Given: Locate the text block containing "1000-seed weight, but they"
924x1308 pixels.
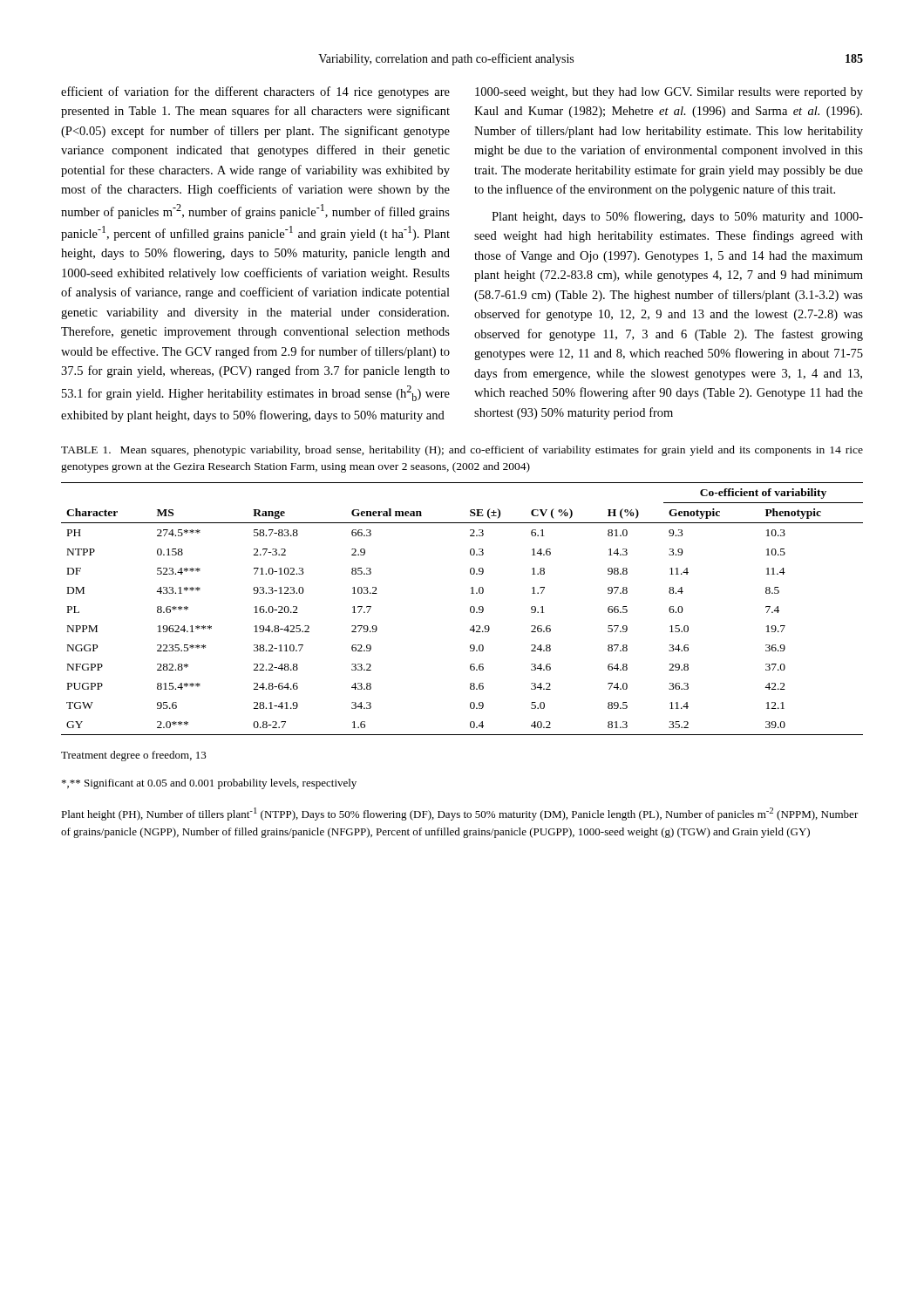Looking at the screenshot, I should point(669,252).
